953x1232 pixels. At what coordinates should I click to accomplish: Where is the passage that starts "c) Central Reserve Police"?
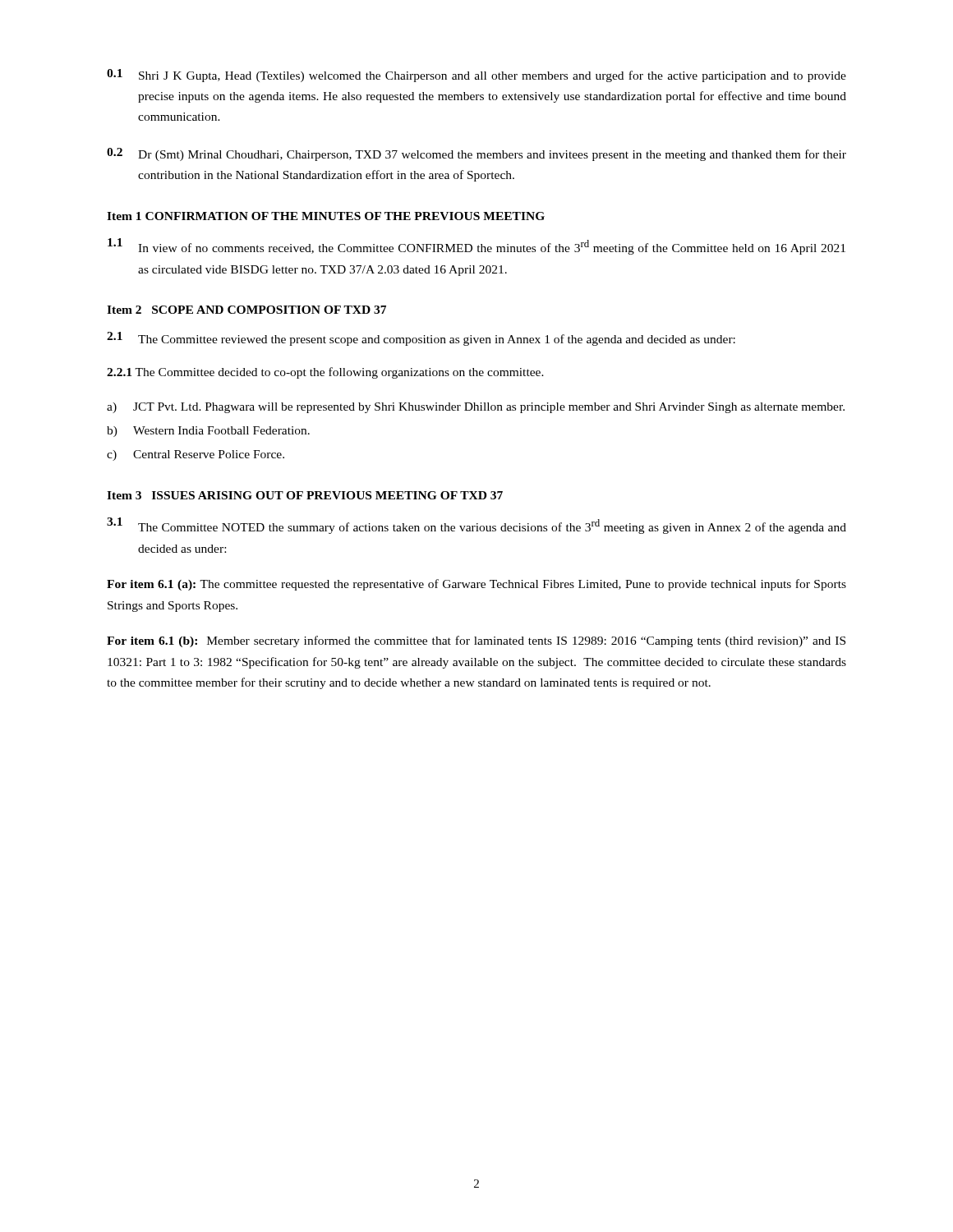[196, 455]
